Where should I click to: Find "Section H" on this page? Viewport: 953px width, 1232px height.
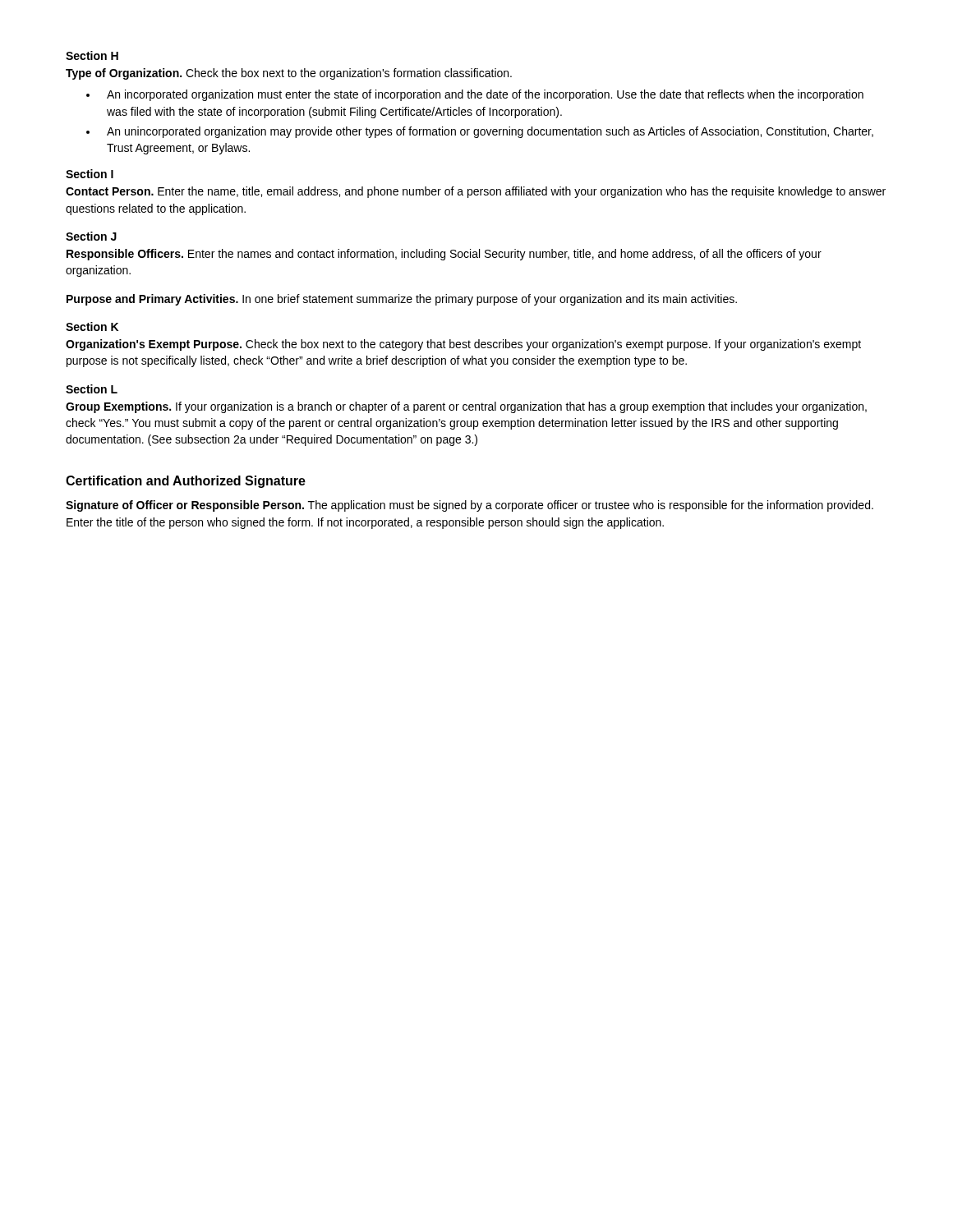click(x=92, y=56)
